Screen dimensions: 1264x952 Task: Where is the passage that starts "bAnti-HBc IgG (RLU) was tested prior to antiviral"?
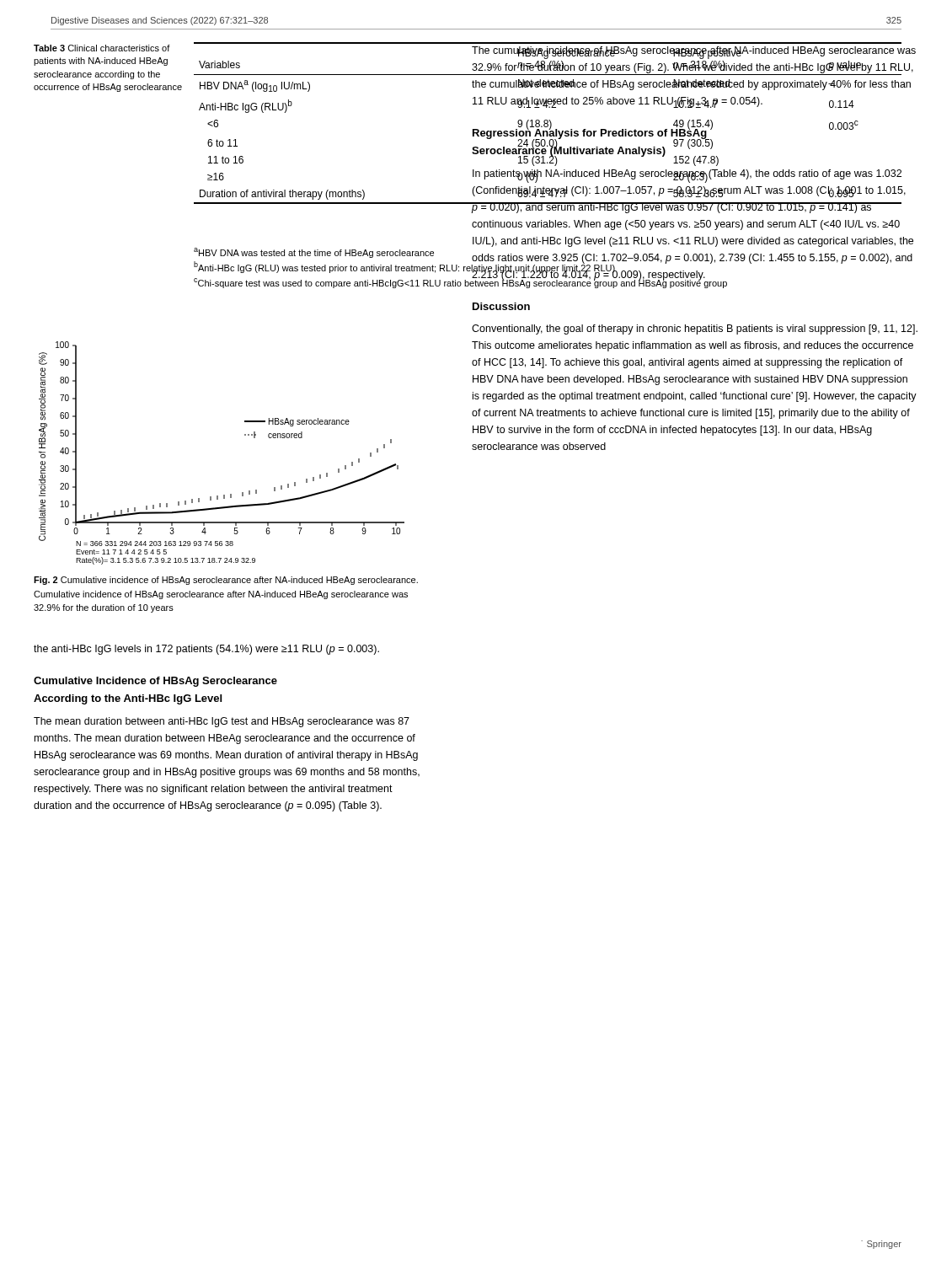pos(404,267)
